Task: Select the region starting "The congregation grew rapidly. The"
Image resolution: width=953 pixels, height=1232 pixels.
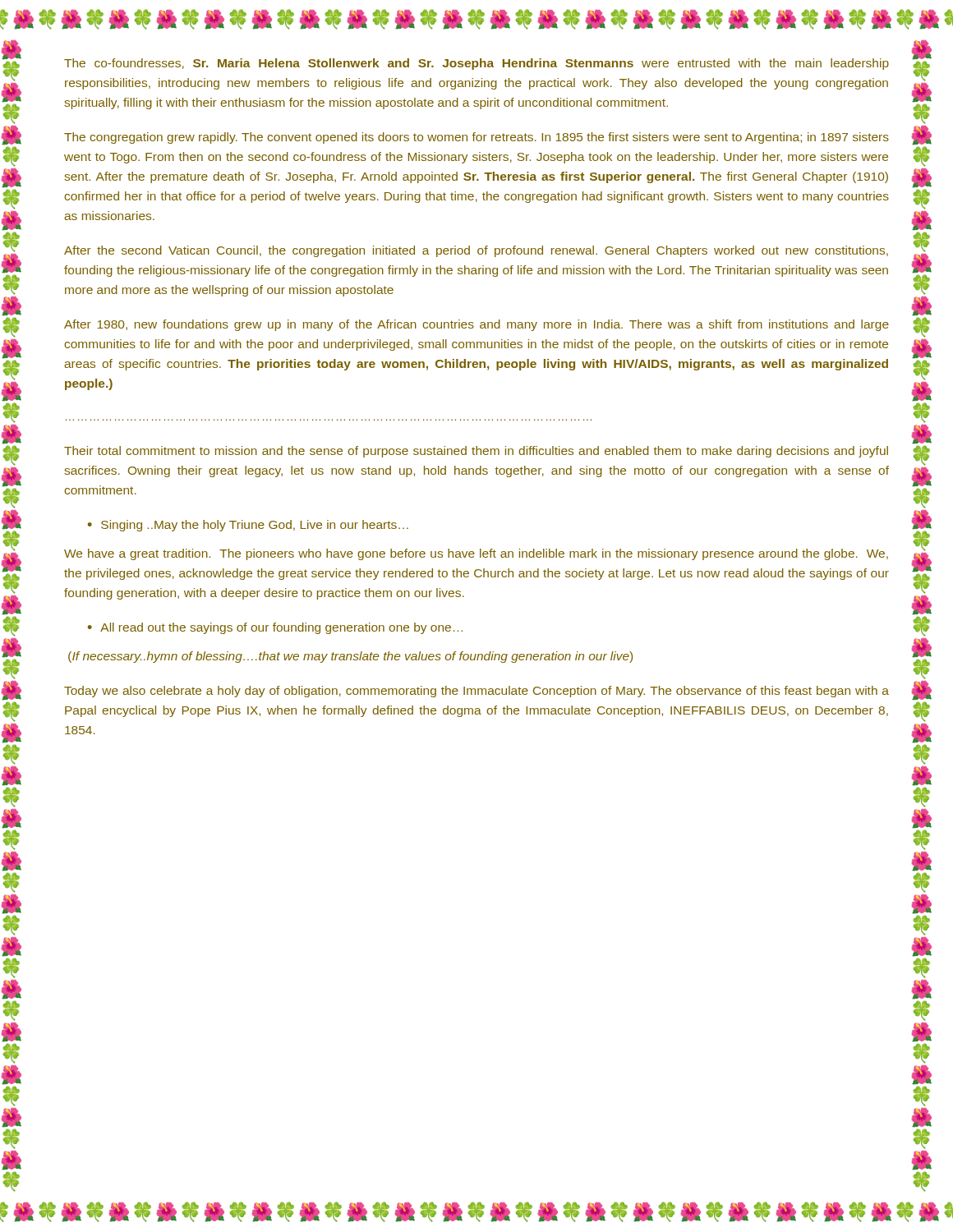Action: pos(476,177)
